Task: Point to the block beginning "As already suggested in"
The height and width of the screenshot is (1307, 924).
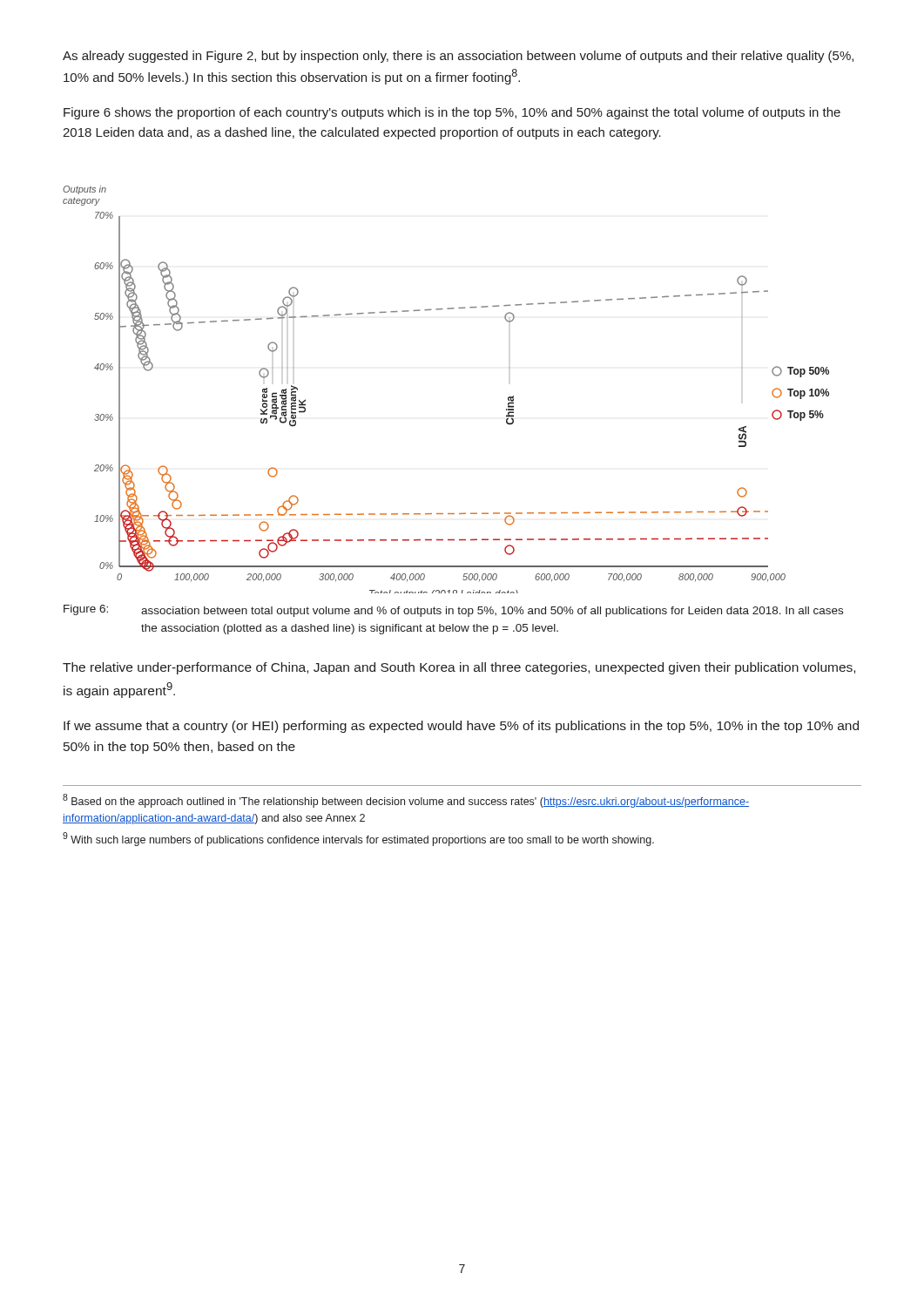Action: coord(459,66)
